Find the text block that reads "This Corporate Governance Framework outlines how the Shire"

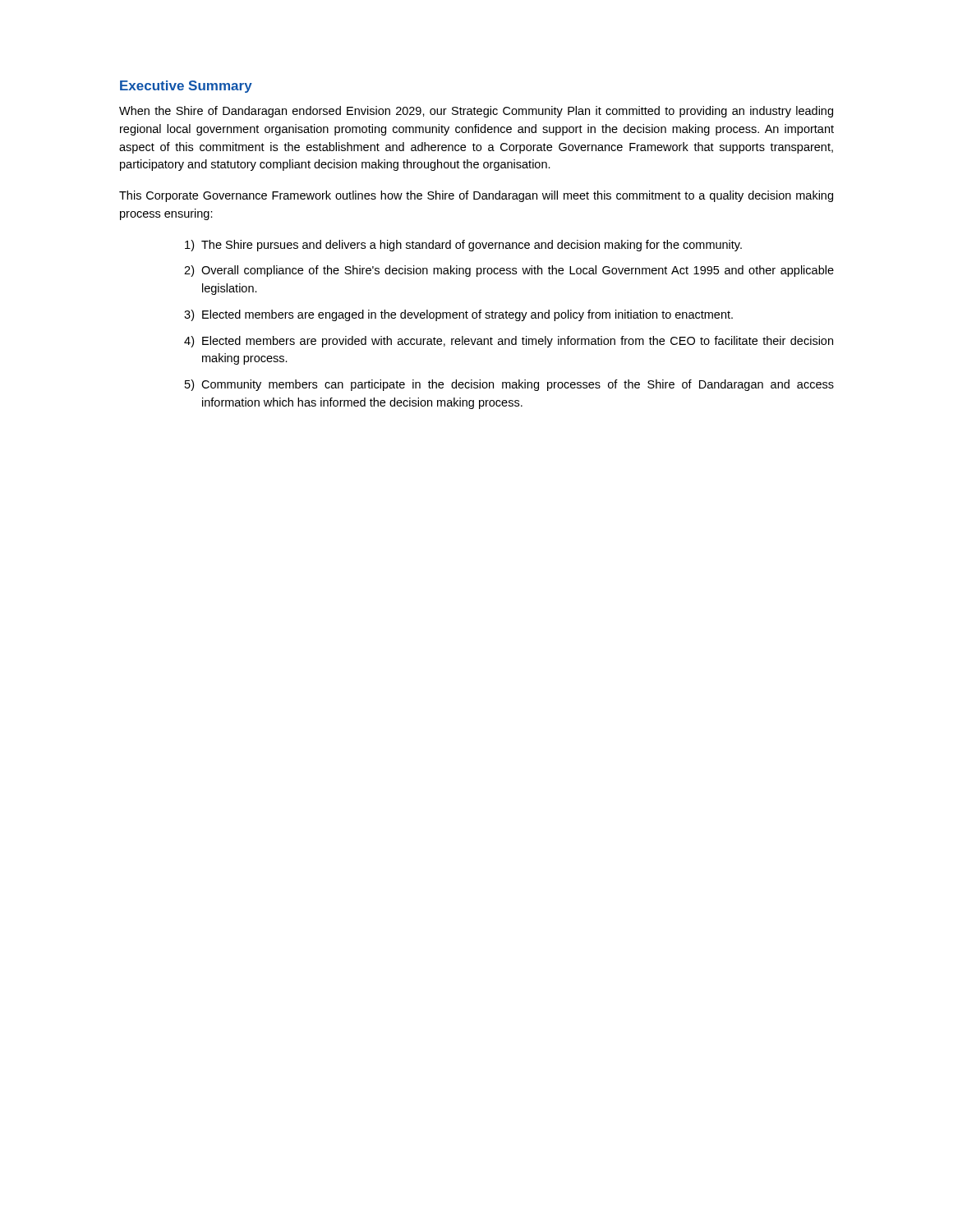476,204
